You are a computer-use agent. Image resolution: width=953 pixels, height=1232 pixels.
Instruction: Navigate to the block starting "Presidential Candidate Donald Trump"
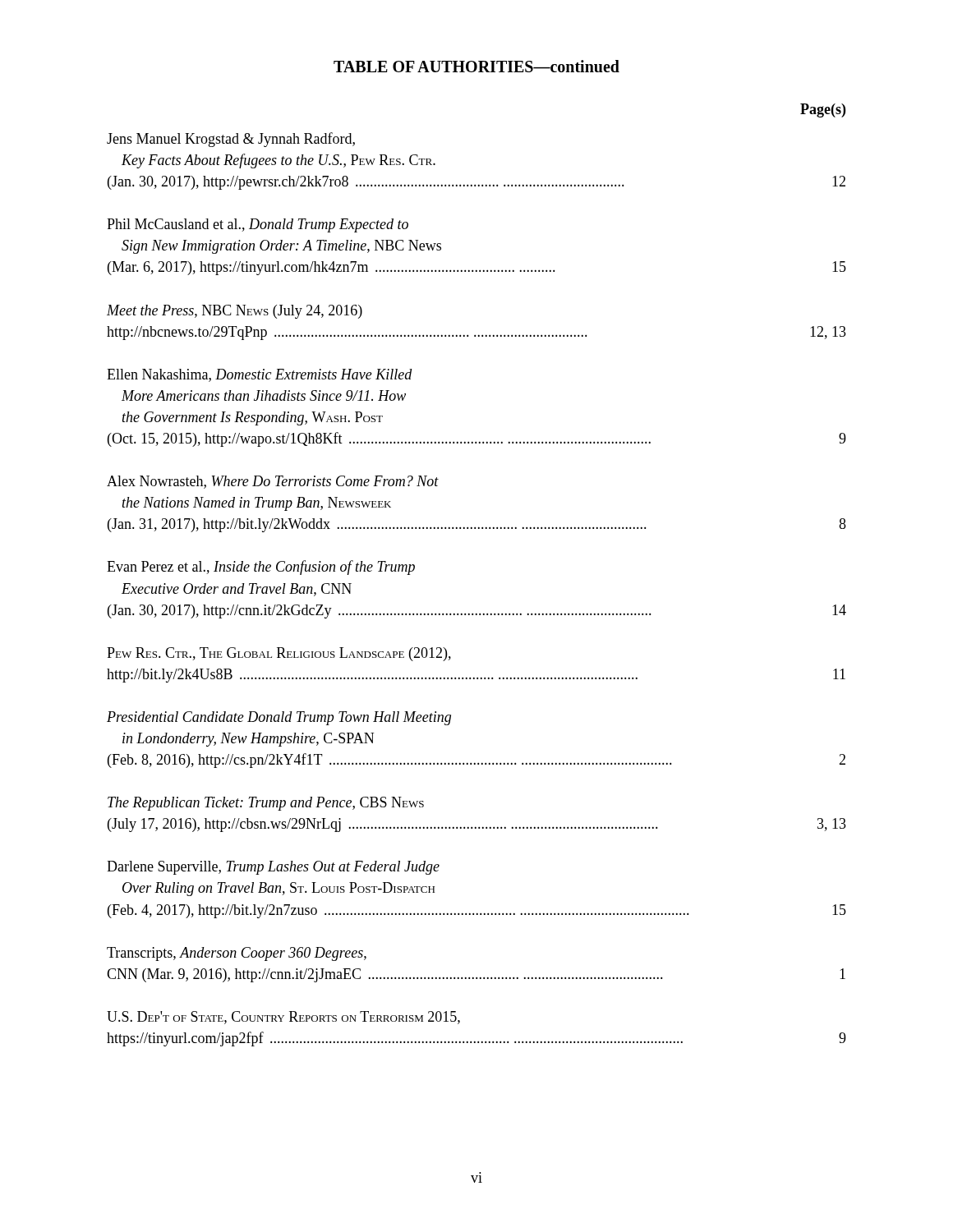coord(279,718)
